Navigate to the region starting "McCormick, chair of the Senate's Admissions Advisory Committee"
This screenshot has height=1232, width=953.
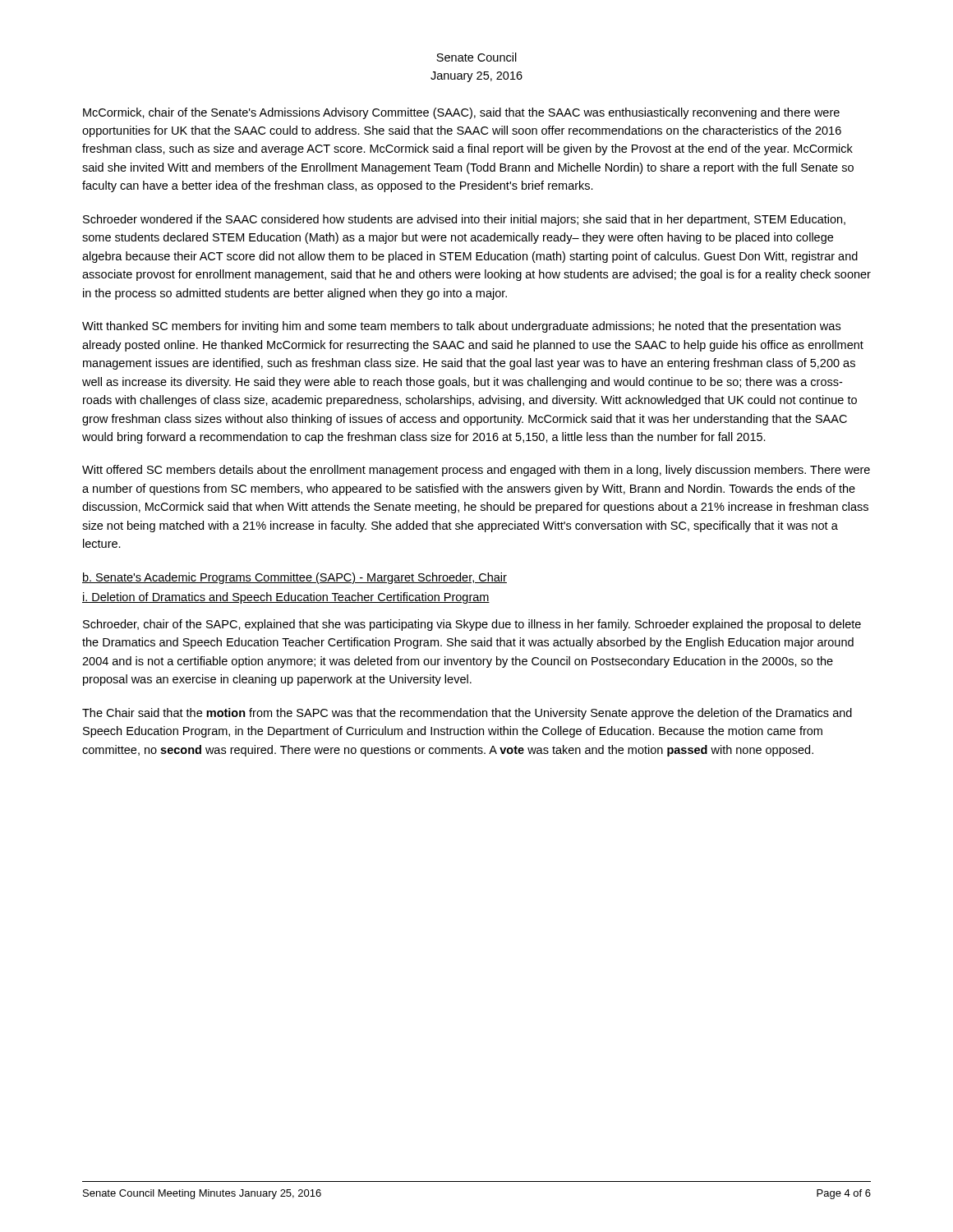pos(468,149)
